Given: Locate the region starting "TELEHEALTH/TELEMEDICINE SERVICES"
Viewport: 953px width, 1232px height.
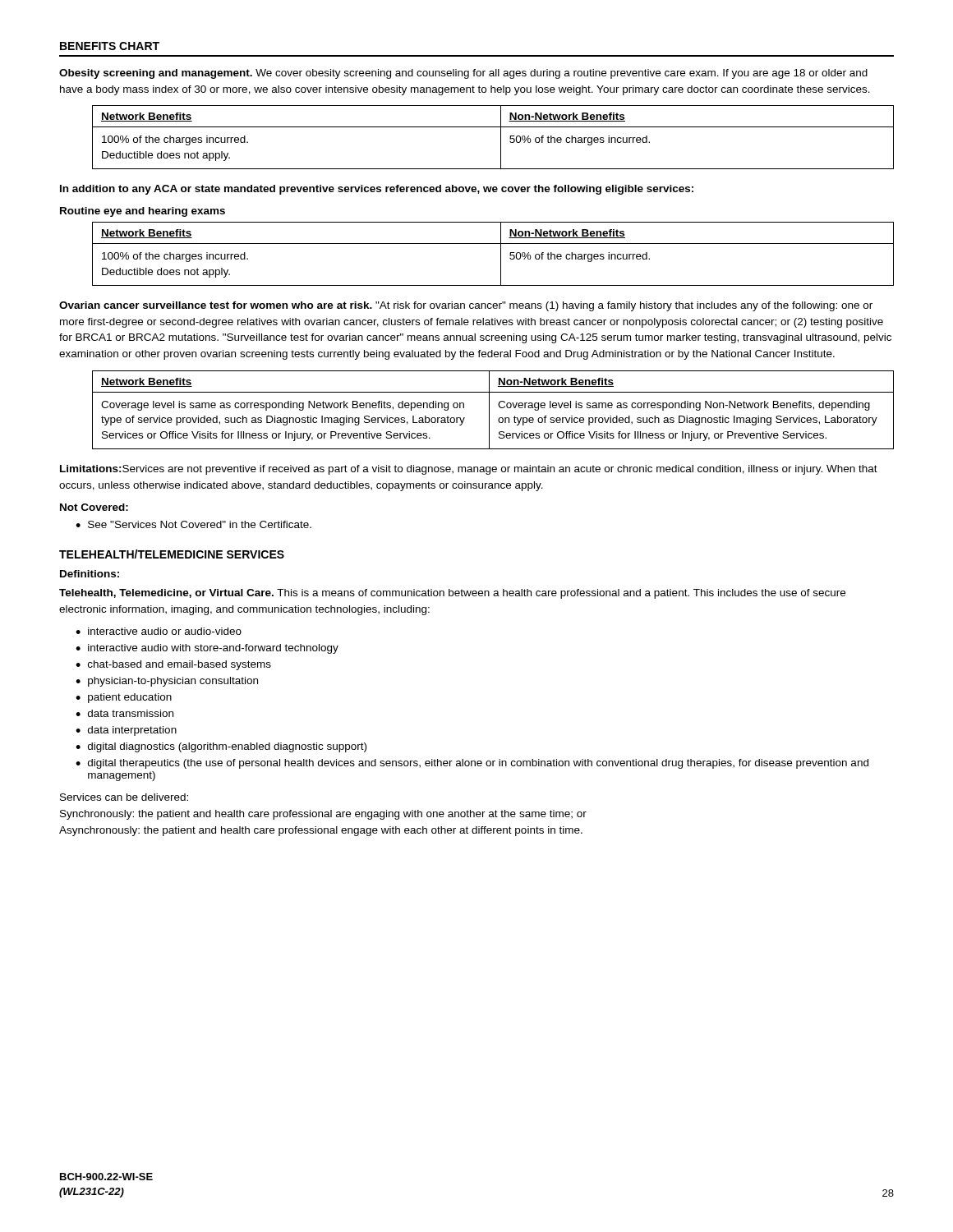Looking at the screenshot, I should [x=172, y=555].
